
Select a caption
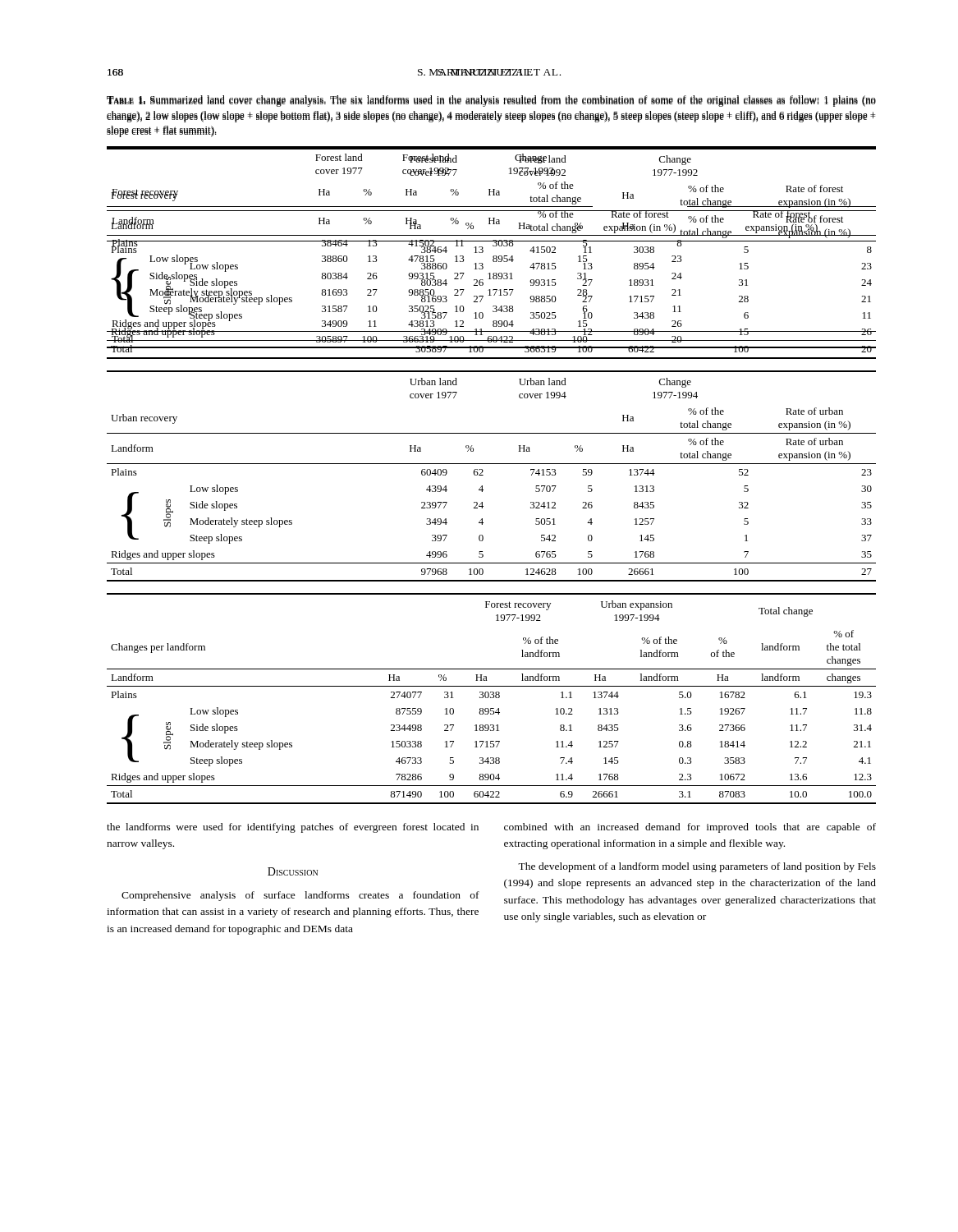(x=491, y=115)
